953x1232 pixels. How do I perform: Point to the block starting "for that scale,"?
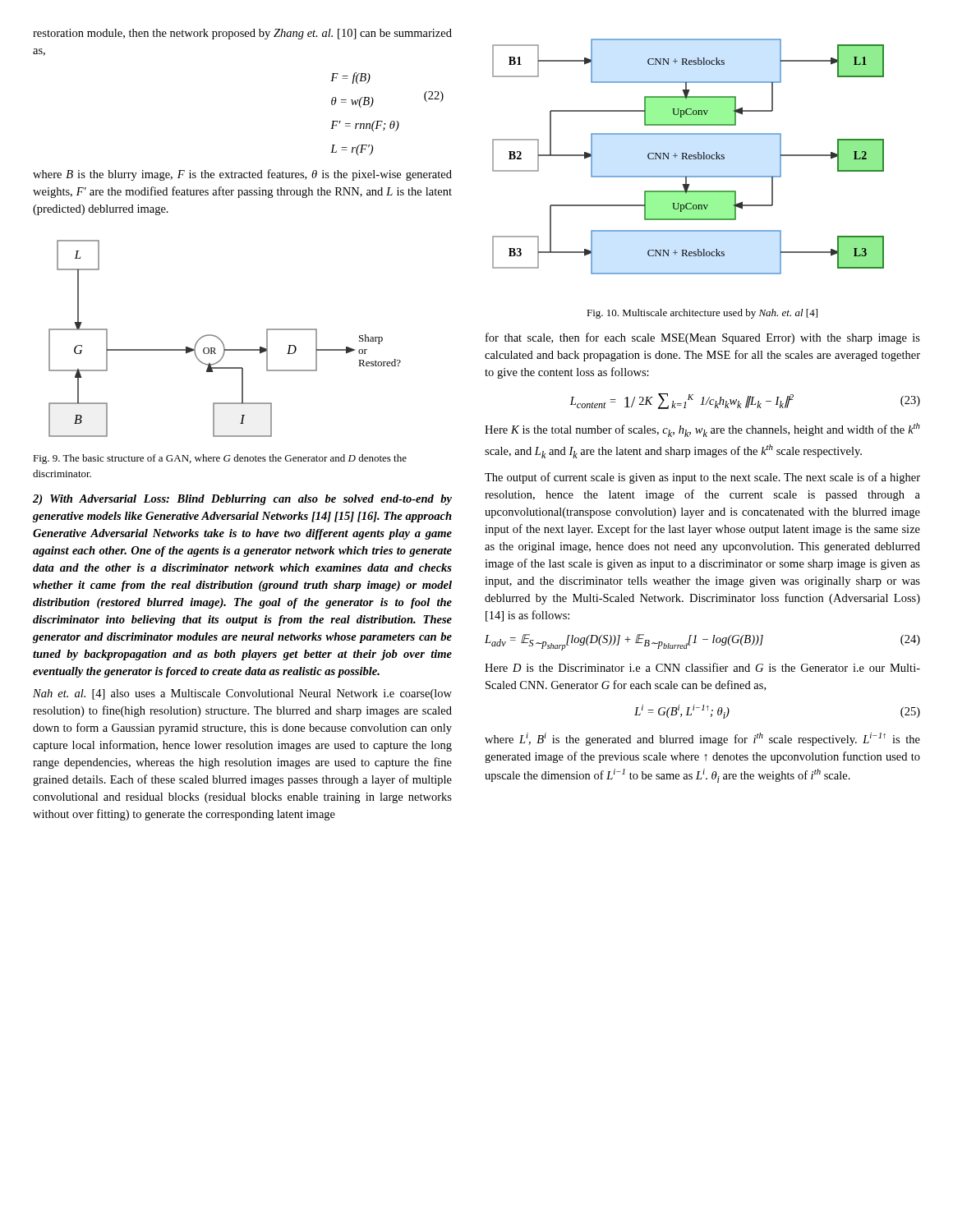[x=702, y=355]
